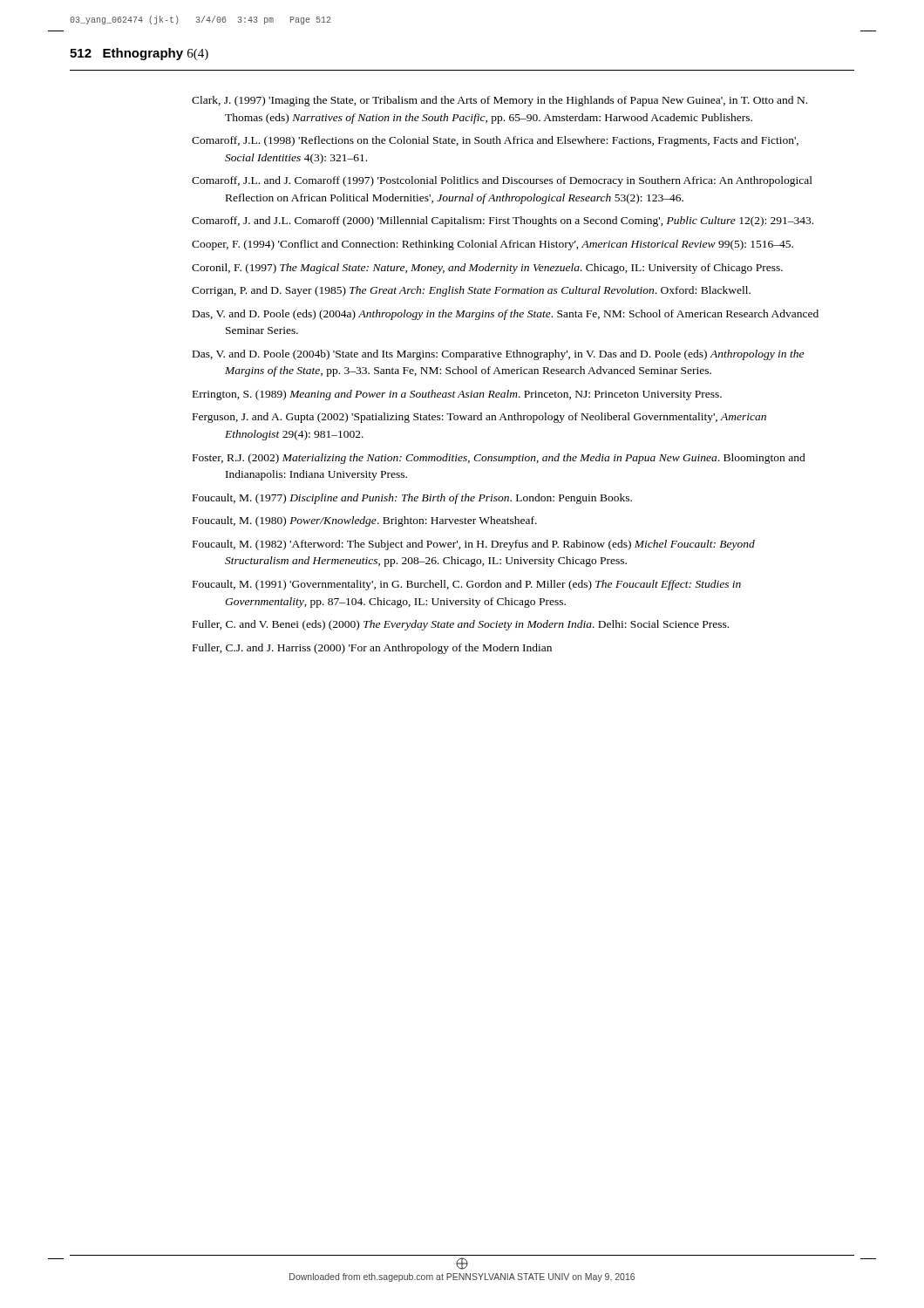Find the text block starting "Errington, S. (1989) Meaning and Power in"
Screen dimensions: 1308x924
(x=457, y=394)
